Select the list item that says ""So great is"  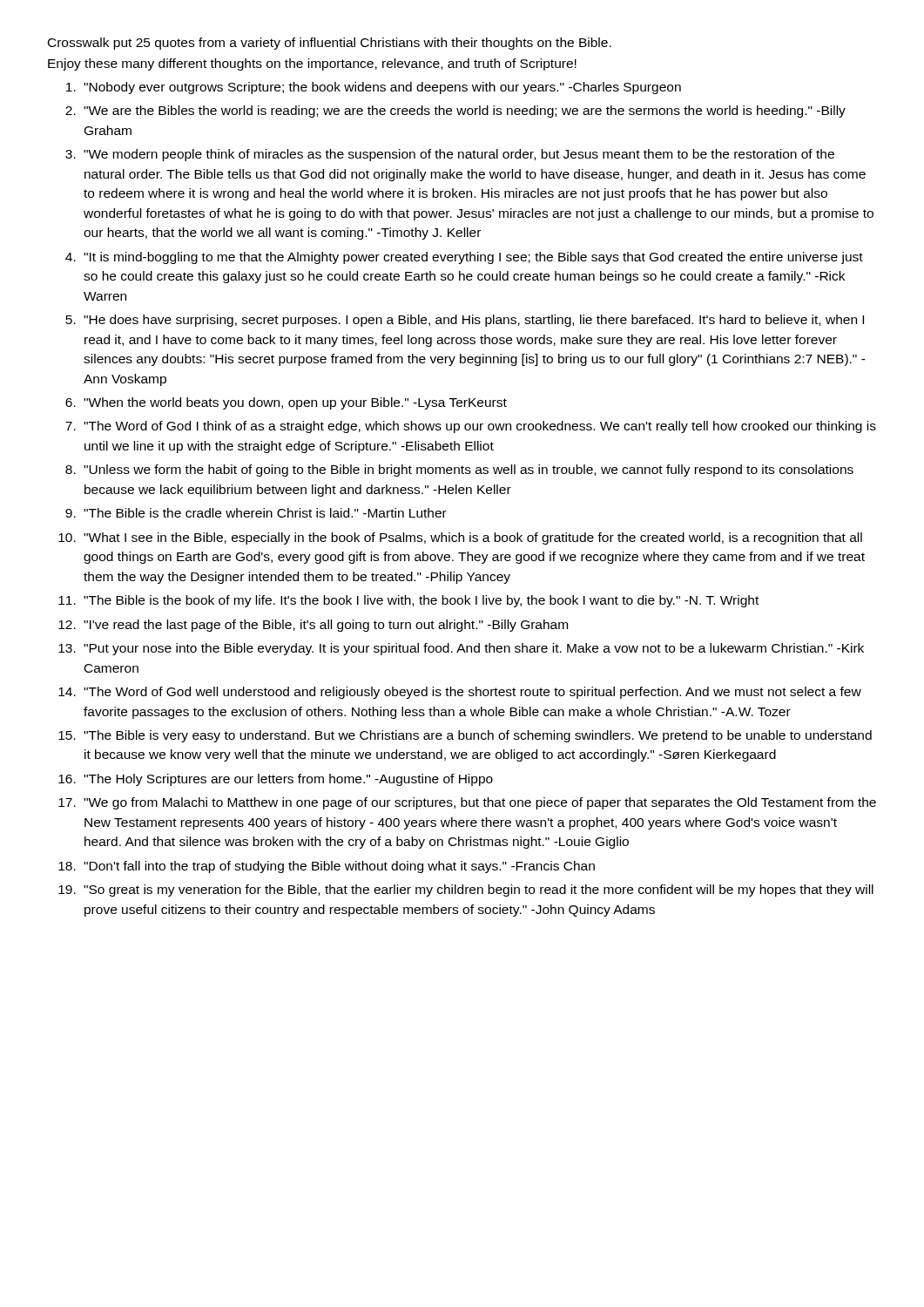point(479,899)
